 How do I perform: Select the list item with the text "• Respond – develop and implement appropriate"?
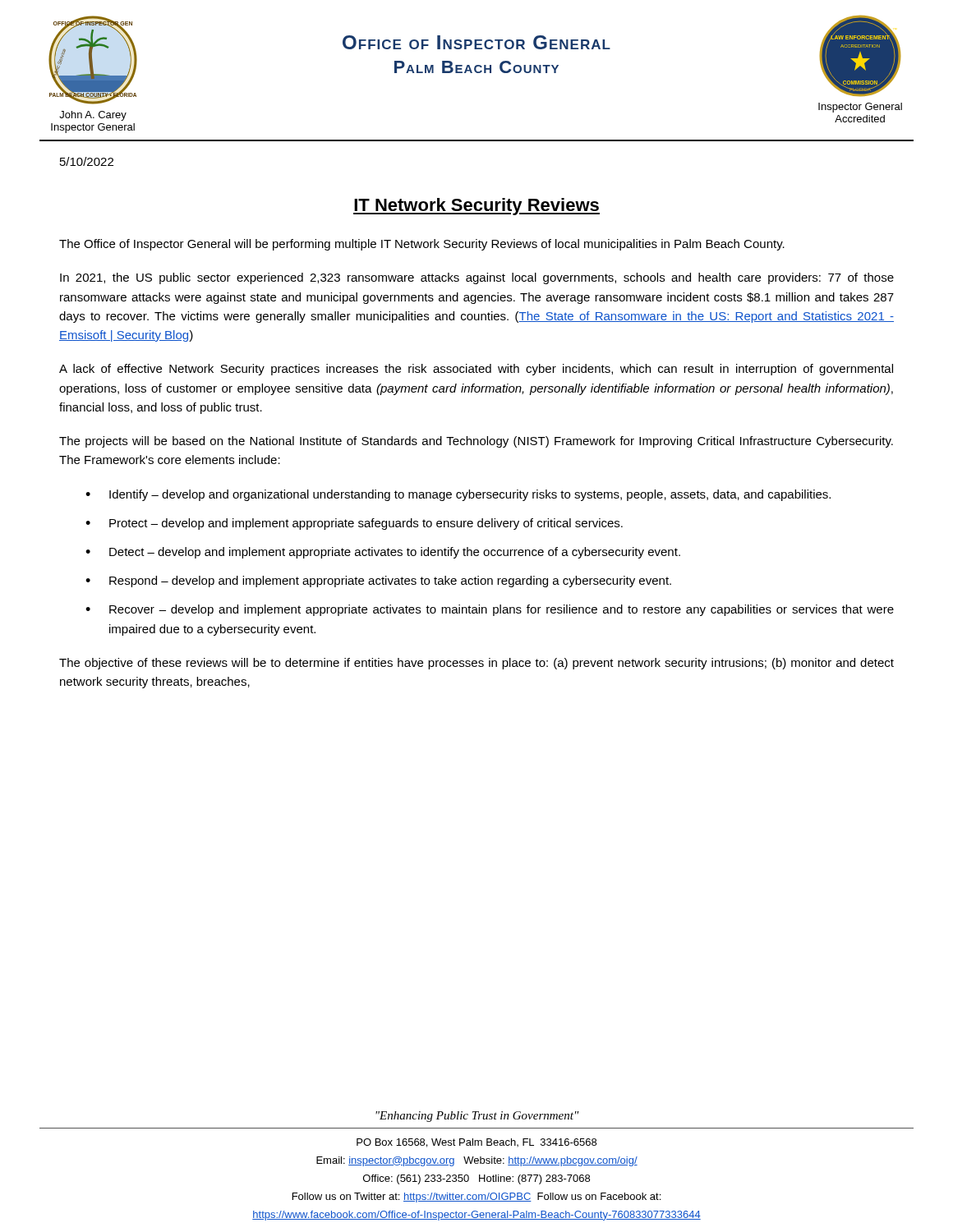tap(476, 581)
